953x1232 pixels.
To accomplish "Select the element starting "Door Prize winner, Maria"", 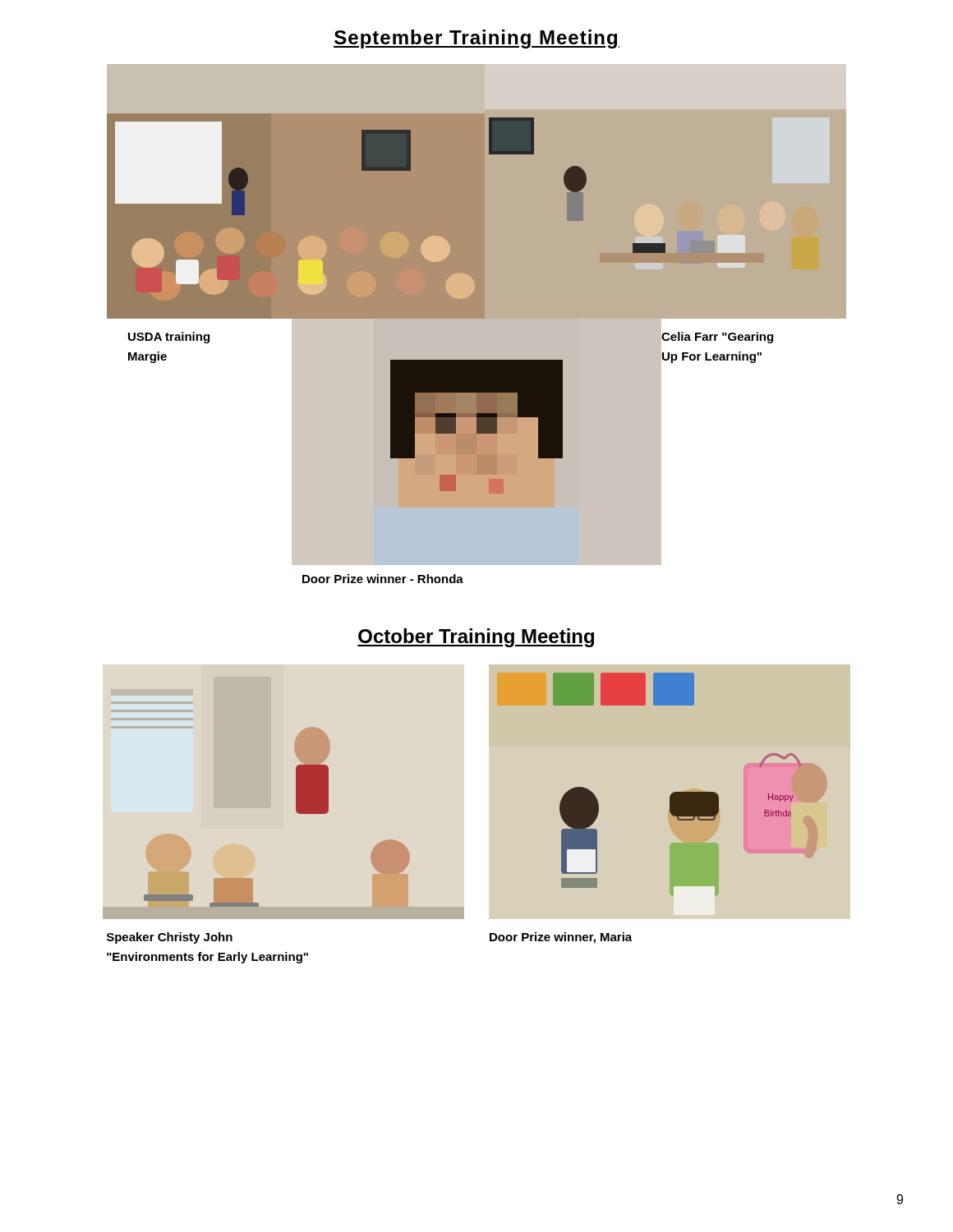I will click(560, 937).
